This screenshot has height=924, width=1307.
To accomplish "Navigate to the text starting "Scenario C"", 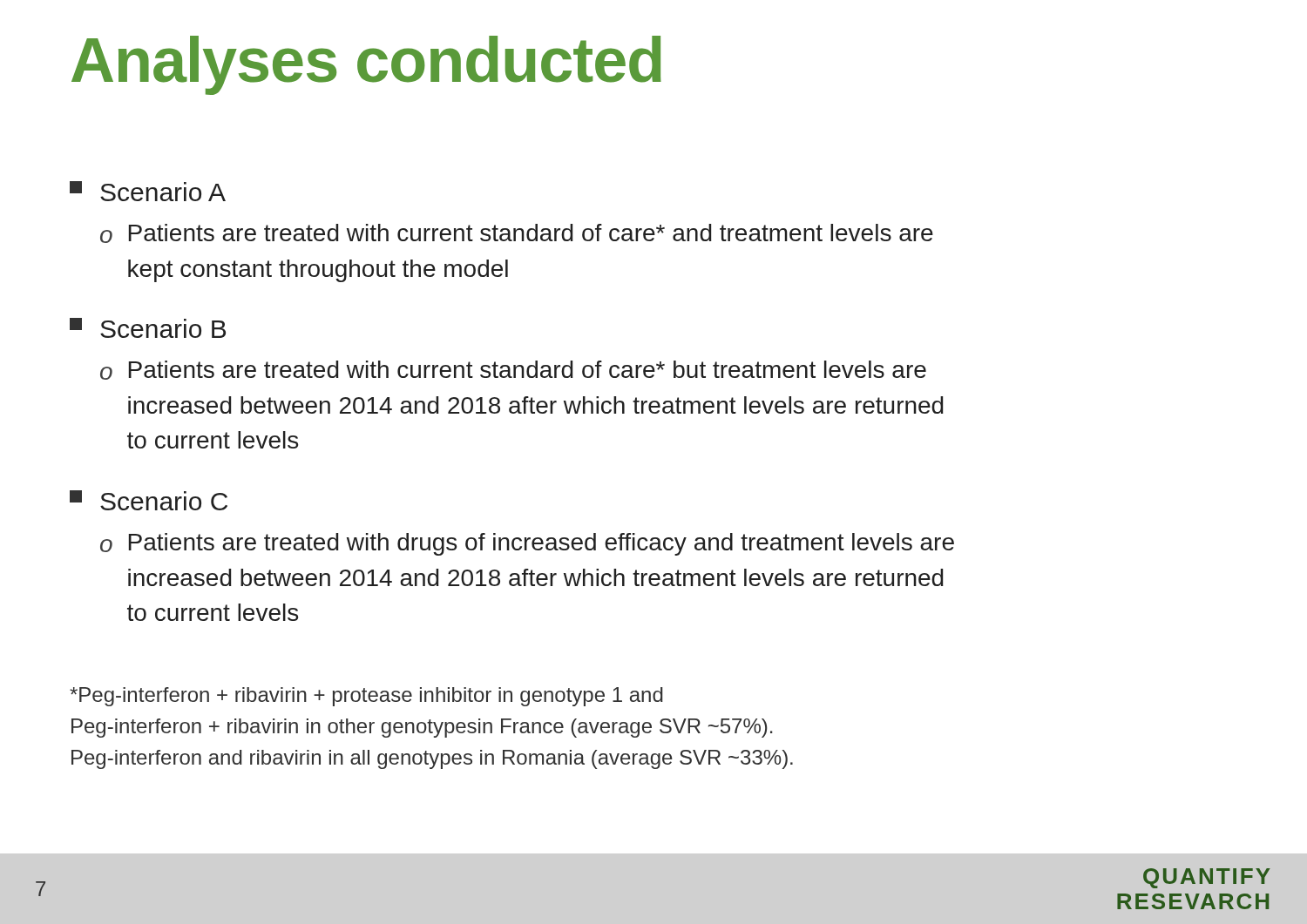I will 149,502.
